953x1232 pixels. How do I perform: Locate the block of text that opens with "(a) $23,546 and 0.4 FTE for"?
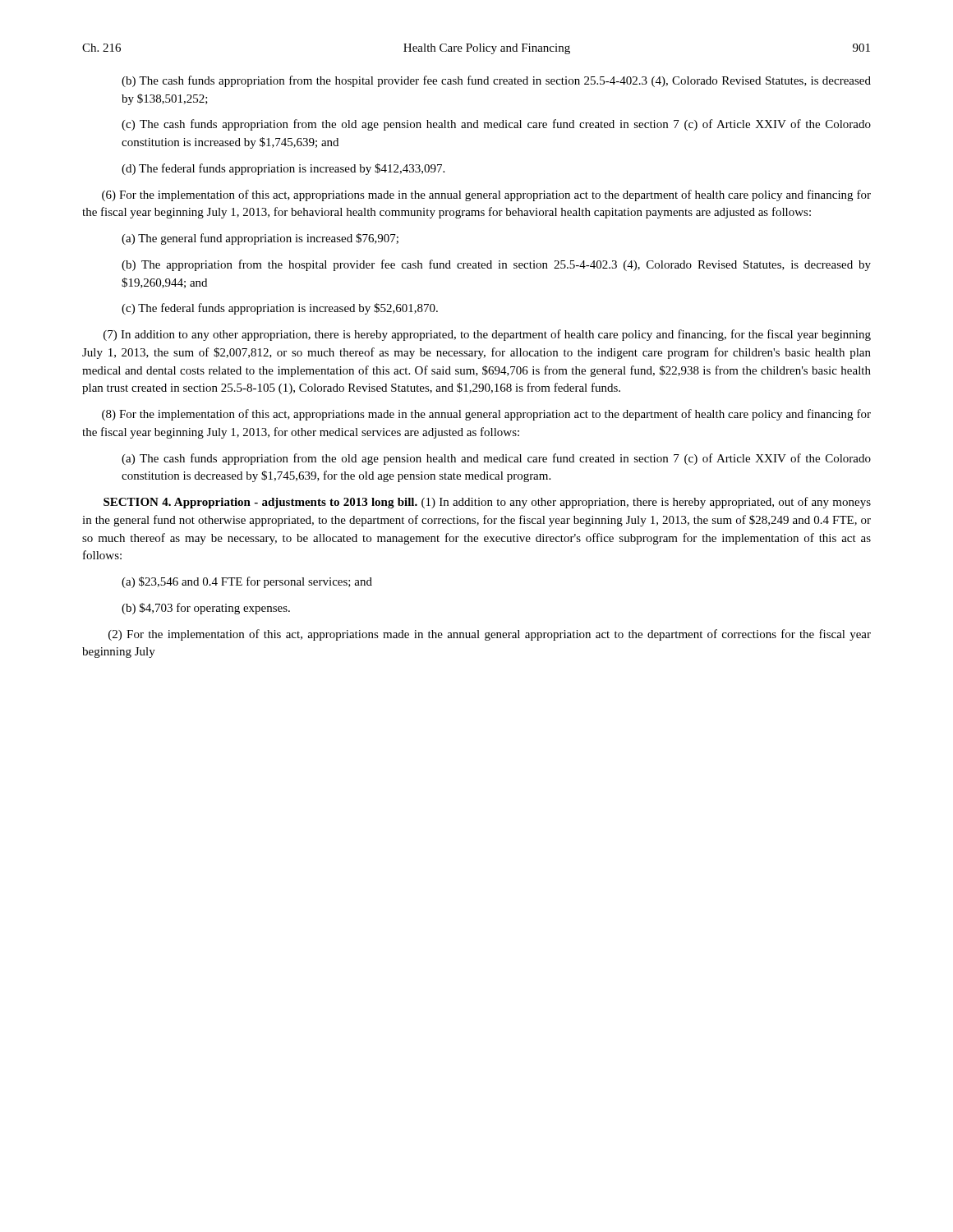[247, 582]
